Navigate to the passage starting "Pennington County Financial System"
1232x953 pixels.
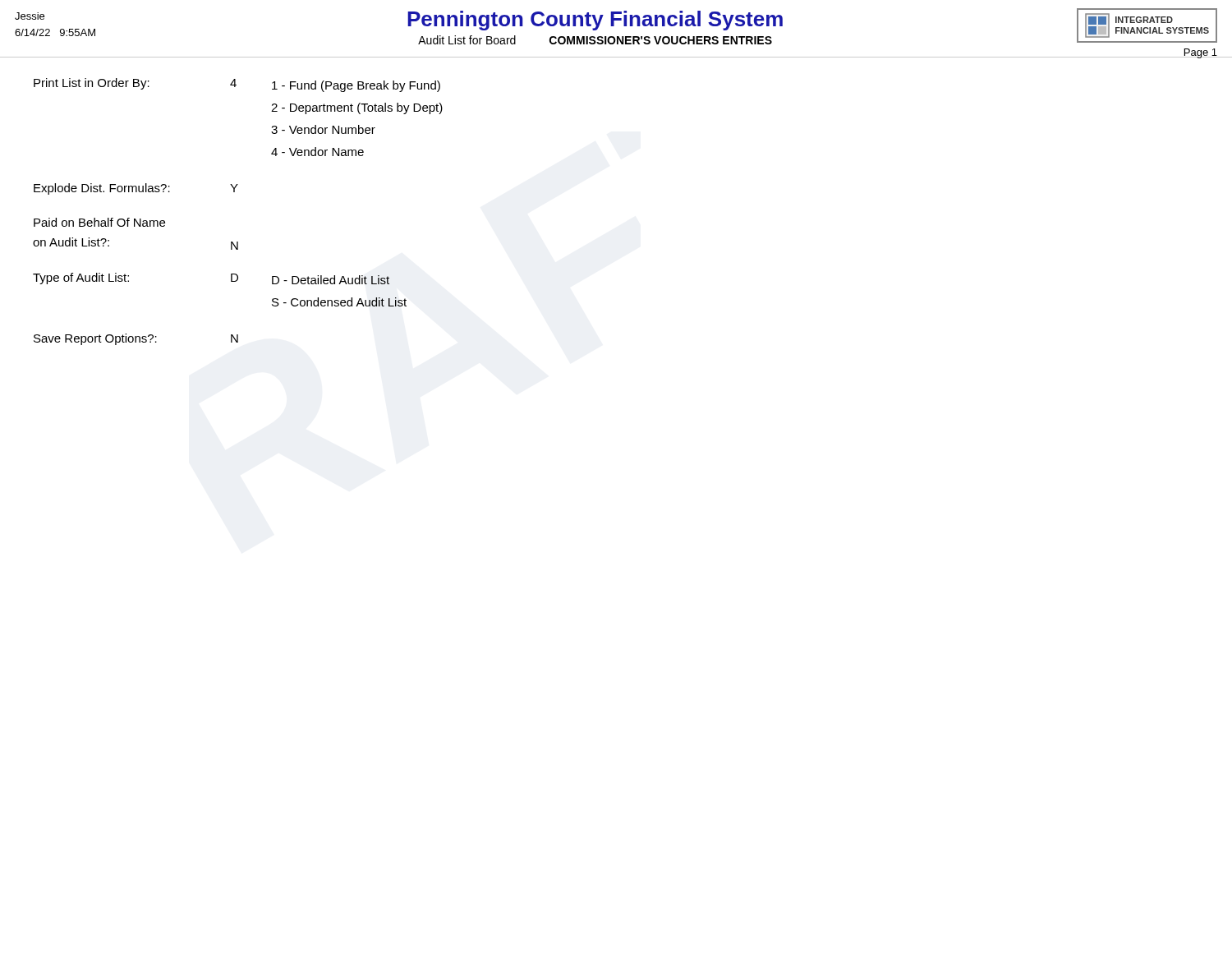[595, 19]
